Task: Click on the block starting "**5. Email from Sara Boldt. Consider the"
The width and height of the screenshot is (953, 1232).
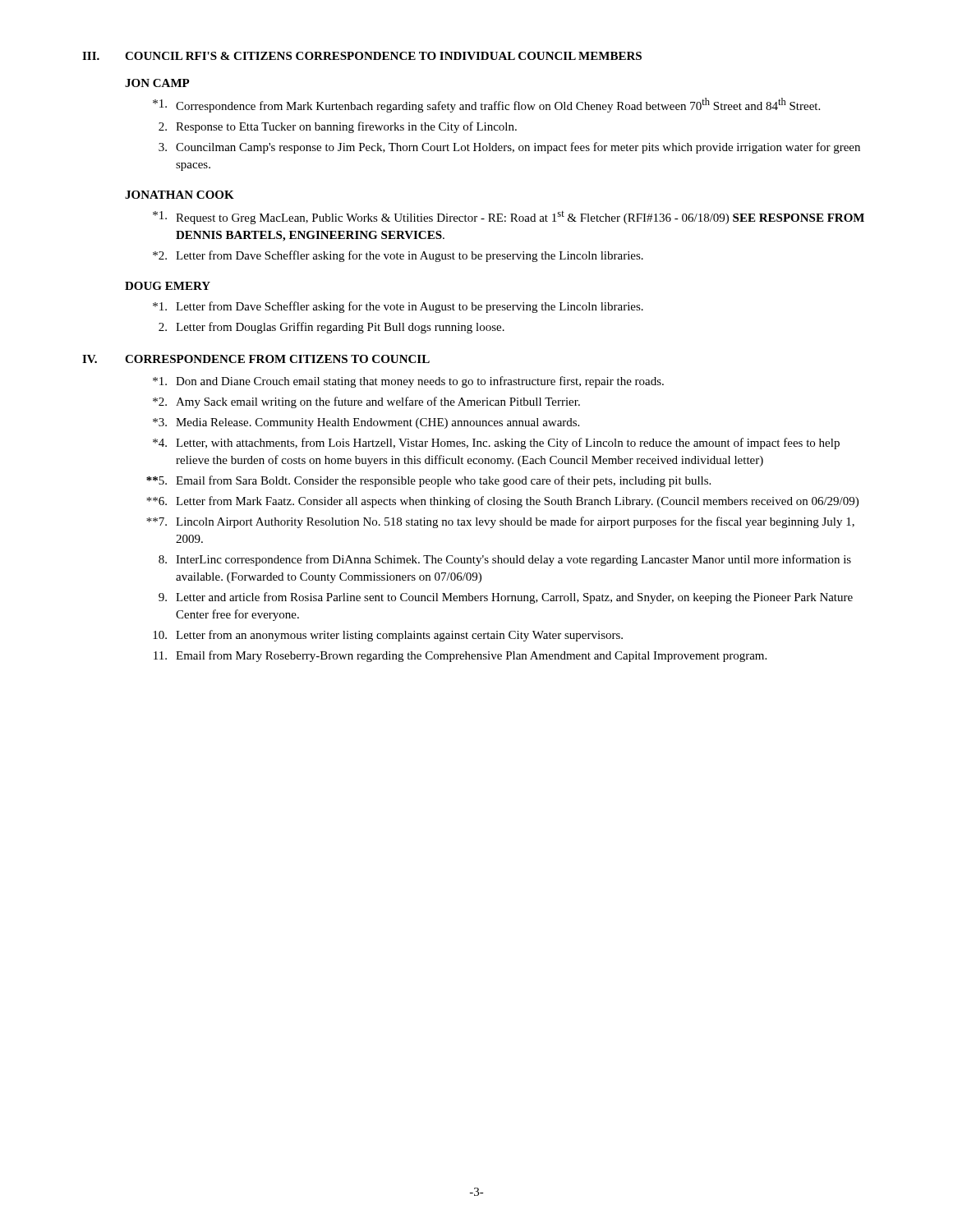Action: [498, 481]
